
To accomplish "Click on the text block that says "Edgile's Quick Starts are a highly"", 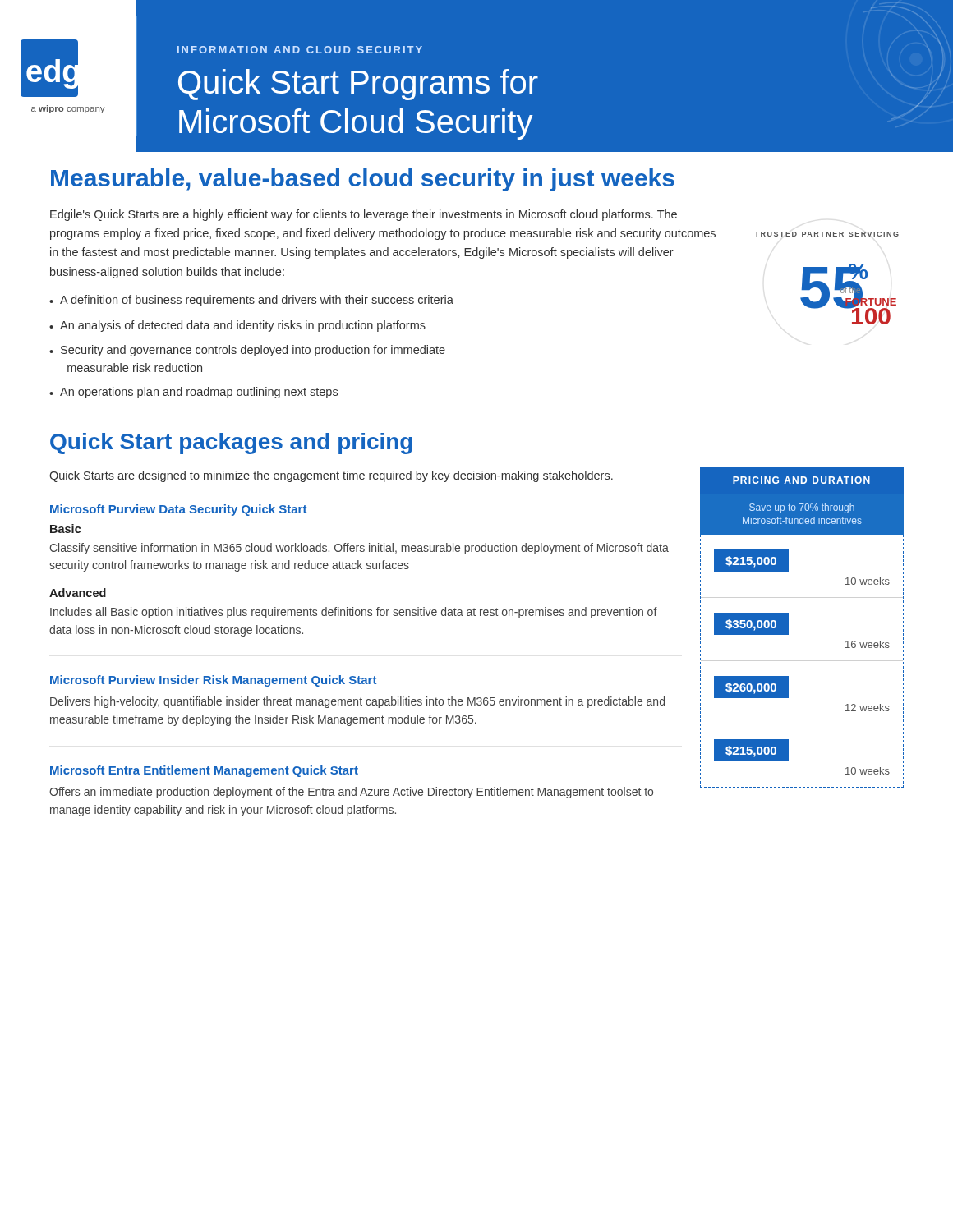I will [x=383, y=243].
